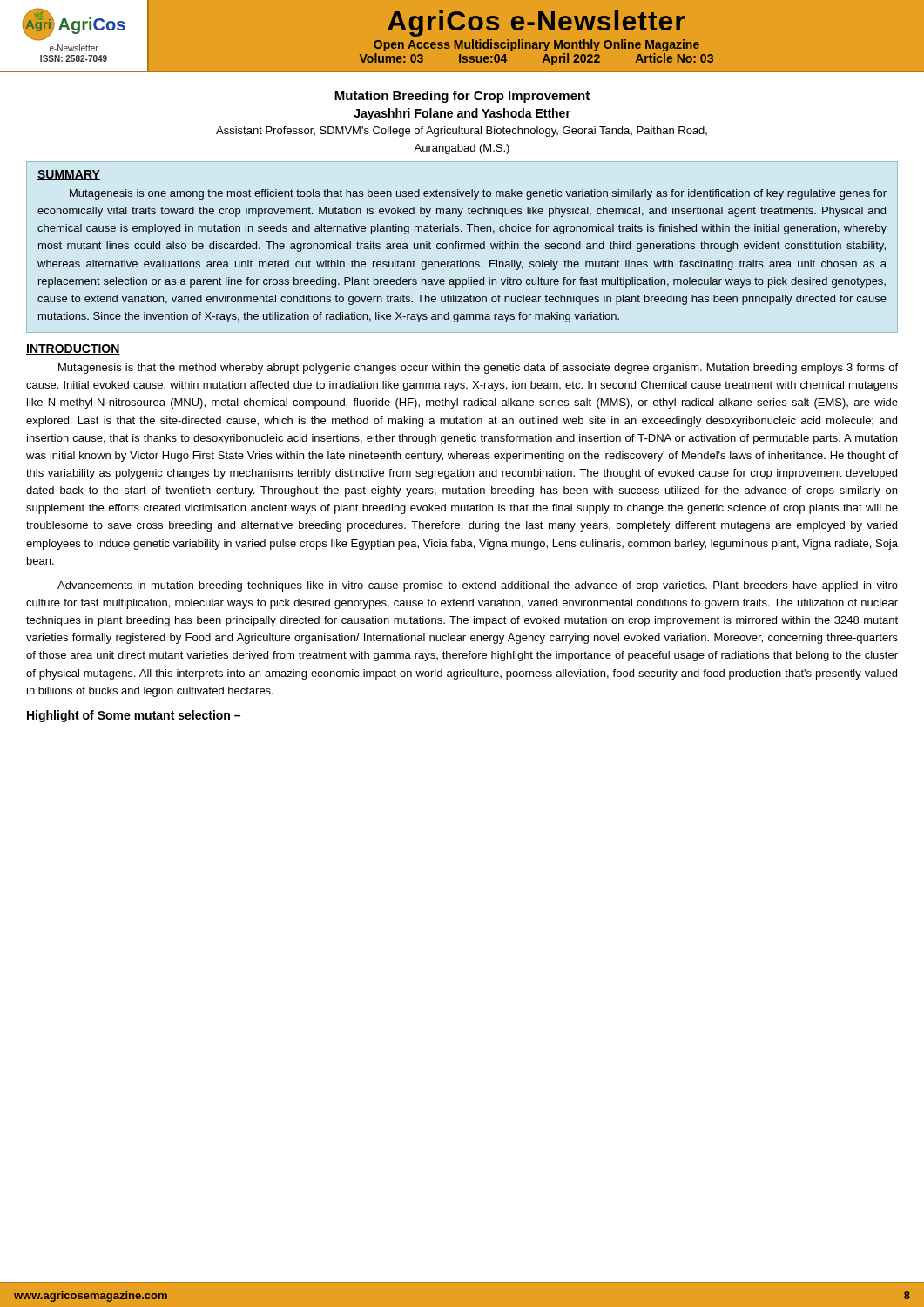Click where it says "Jayashhri Folane and Yashoda Etther"
The height and width of the screenshot is (1307, 924).
point(462,113)
